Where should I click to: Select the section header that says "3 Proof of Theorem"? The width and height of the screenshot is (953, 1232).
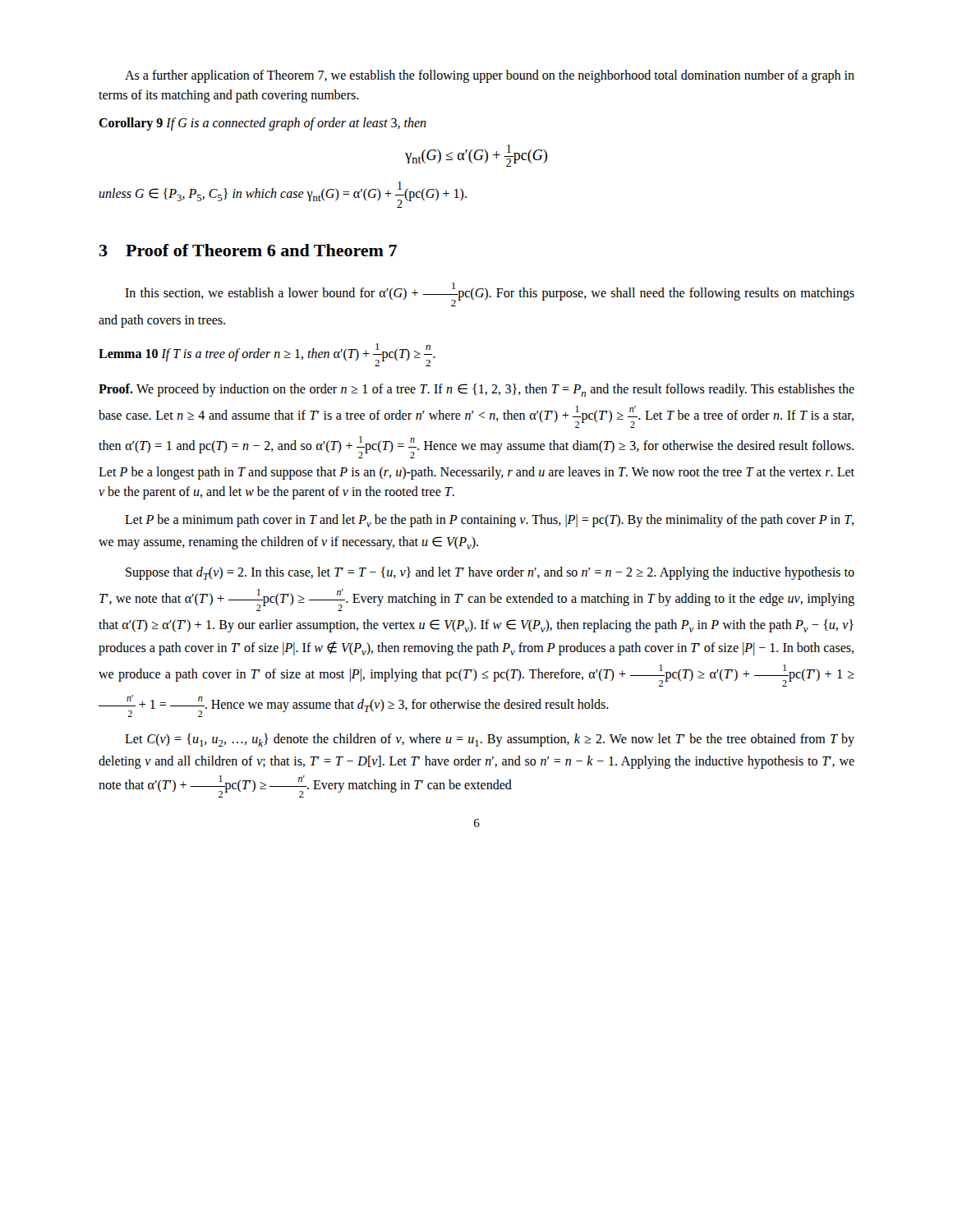(248, 250)
